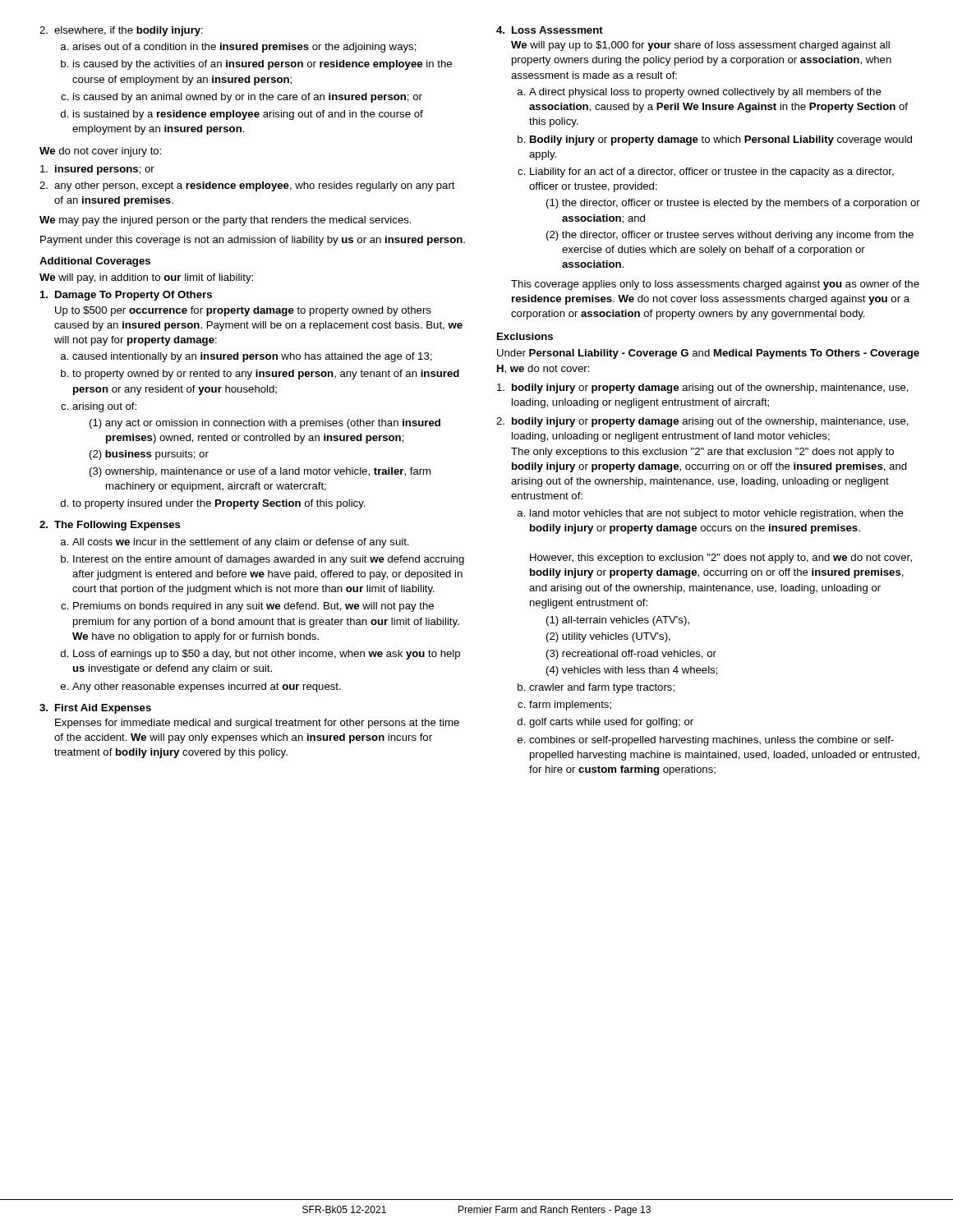Click the passage that begins "Payment under this coverage"
This screenshot has height=1232, width=953.
pos(253,239)
